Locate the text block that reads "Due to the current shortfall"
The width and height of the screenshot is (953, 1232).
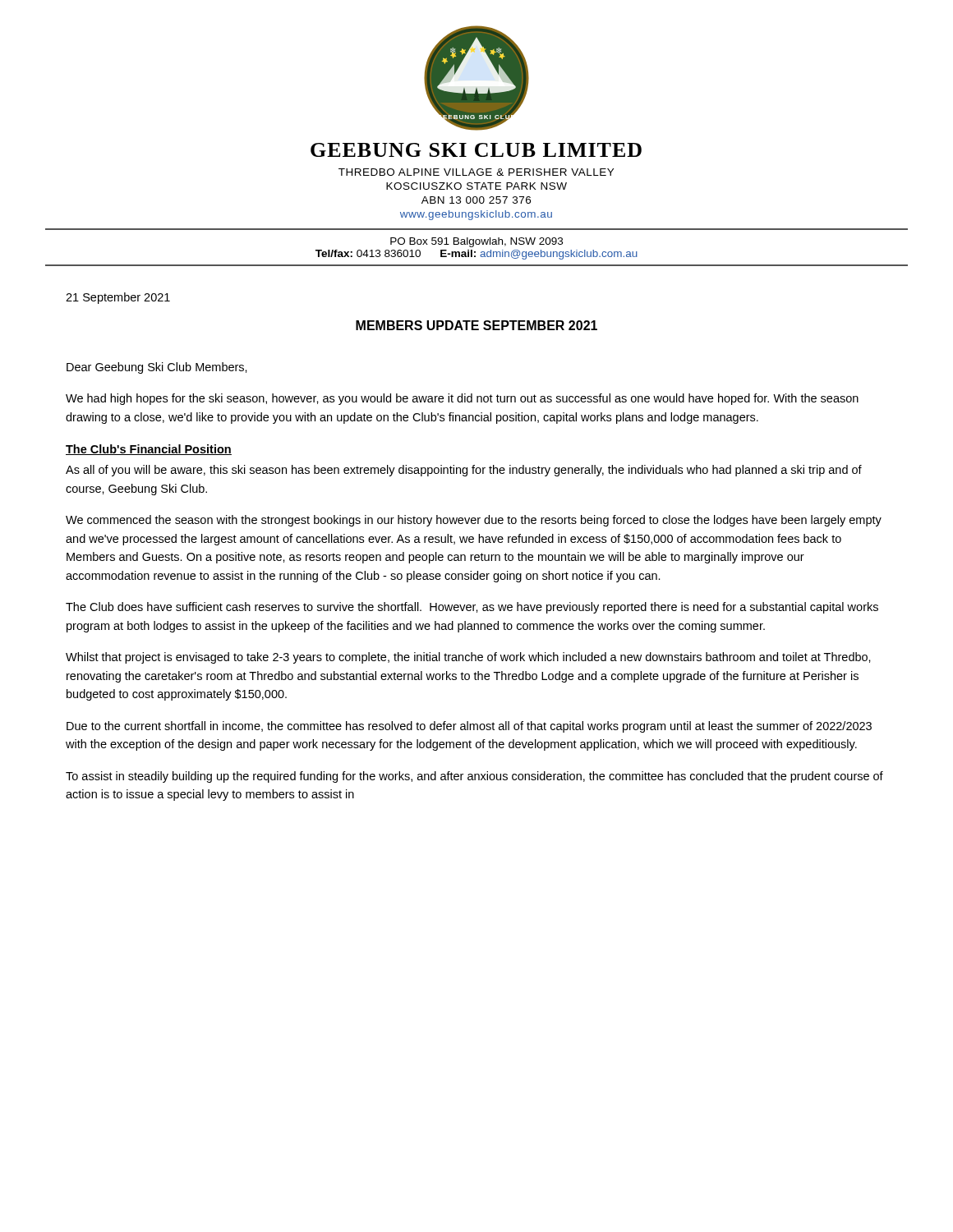tap(469, 735)
